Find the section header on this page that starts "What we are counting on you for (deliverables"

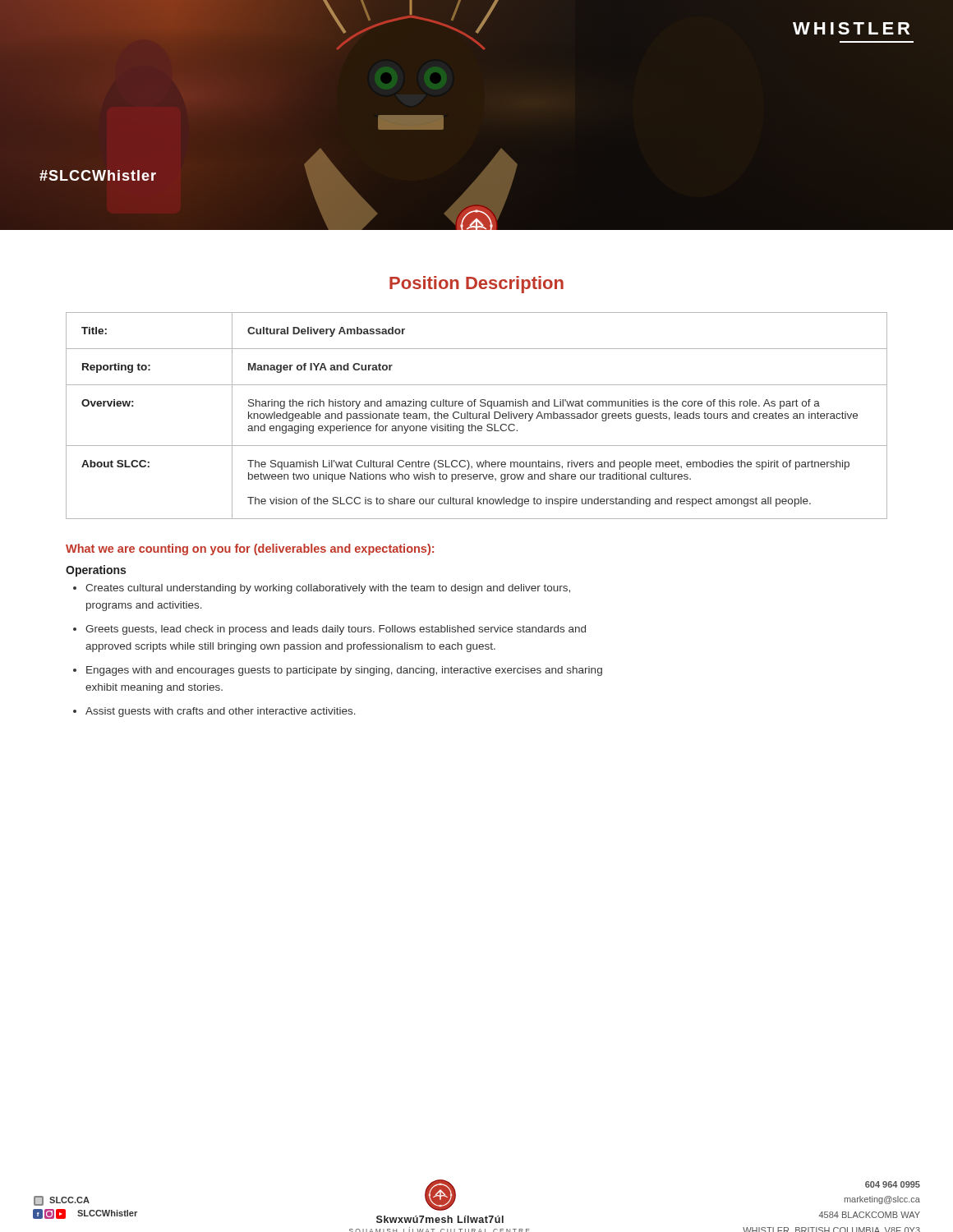[250, 549]
